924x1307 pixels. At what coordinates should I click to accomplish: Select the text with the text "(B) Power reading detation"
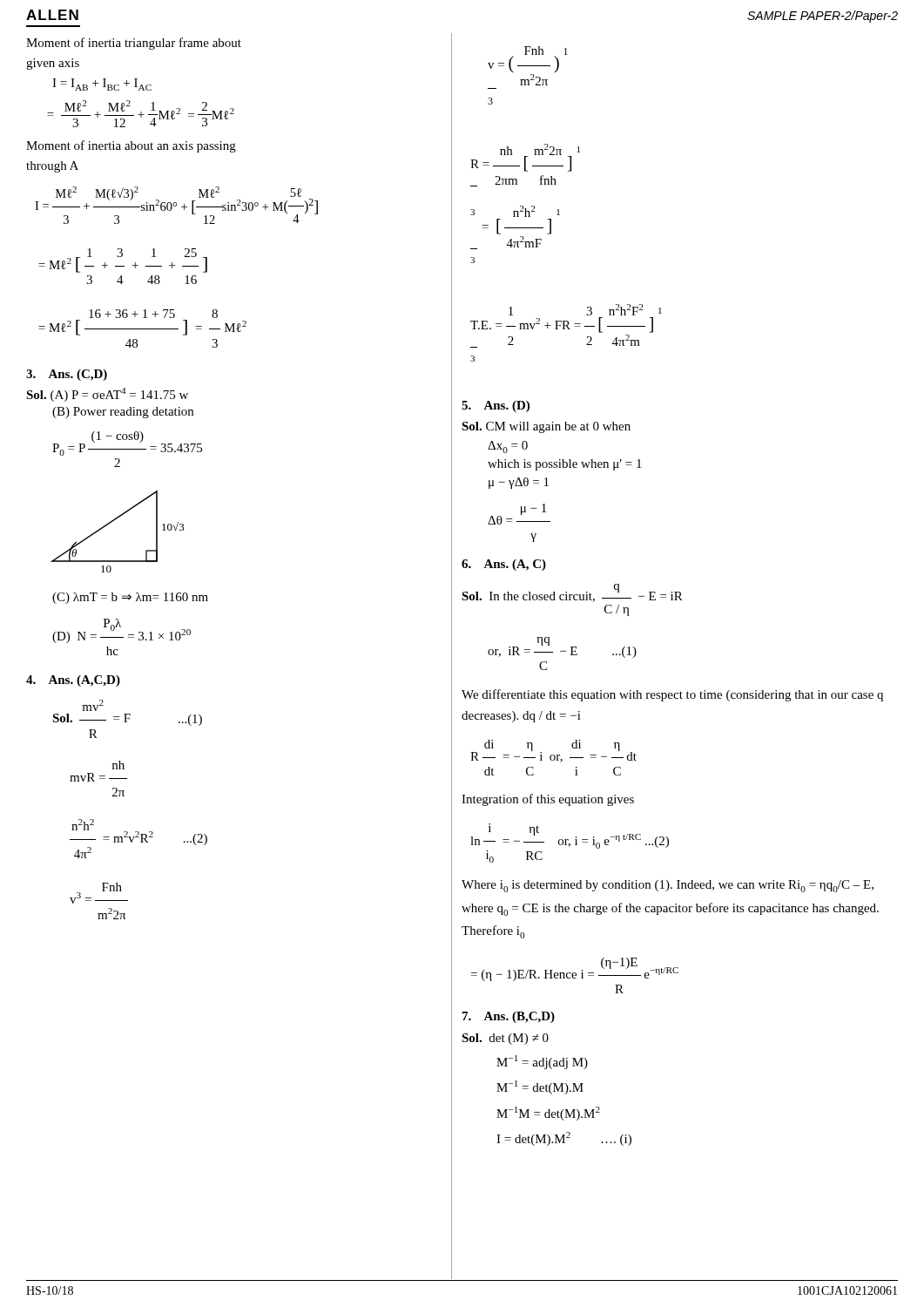[123, 411]
